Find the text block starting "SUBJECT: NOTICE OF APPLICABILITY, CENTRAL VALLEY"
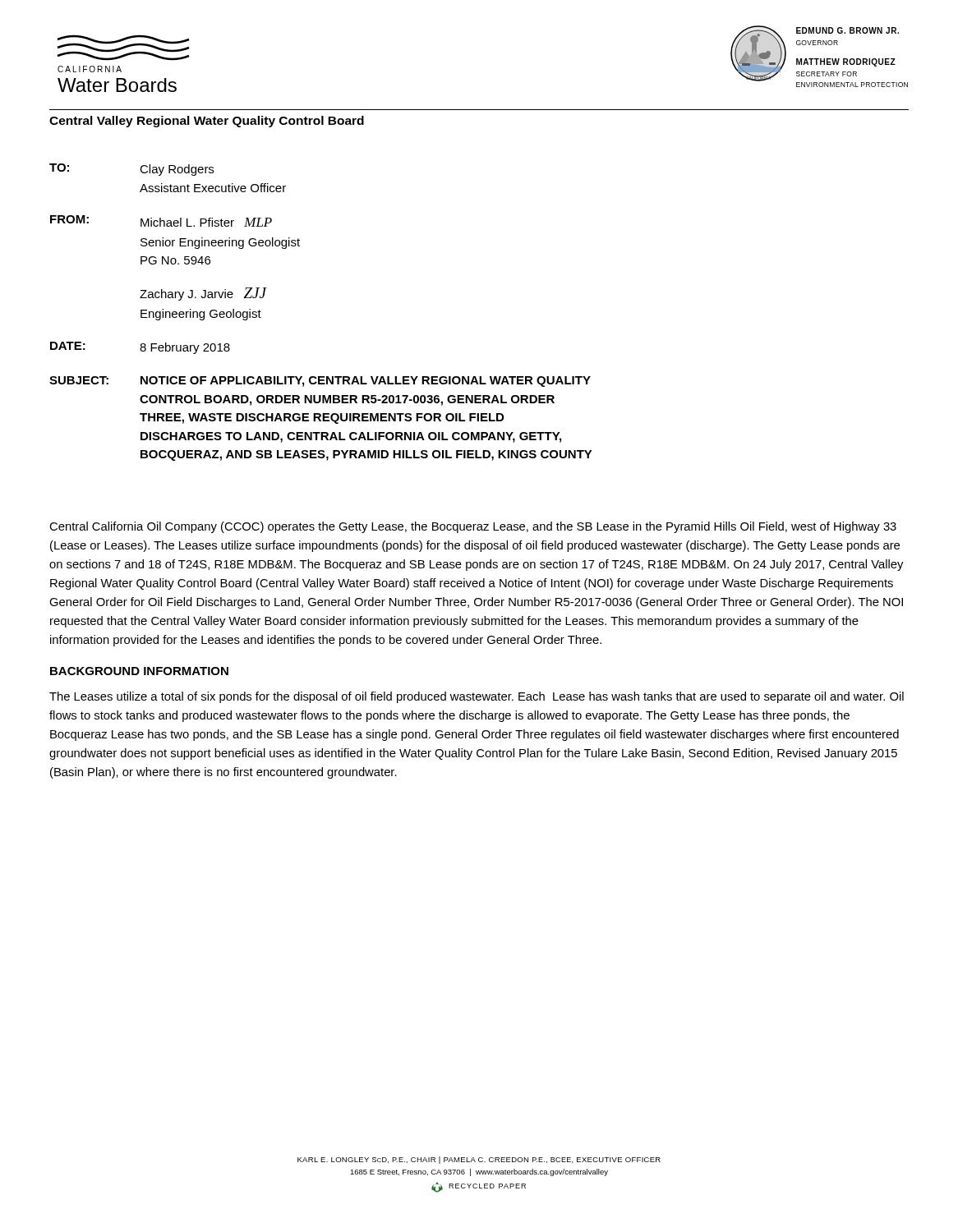 click(x=321, y=417)
